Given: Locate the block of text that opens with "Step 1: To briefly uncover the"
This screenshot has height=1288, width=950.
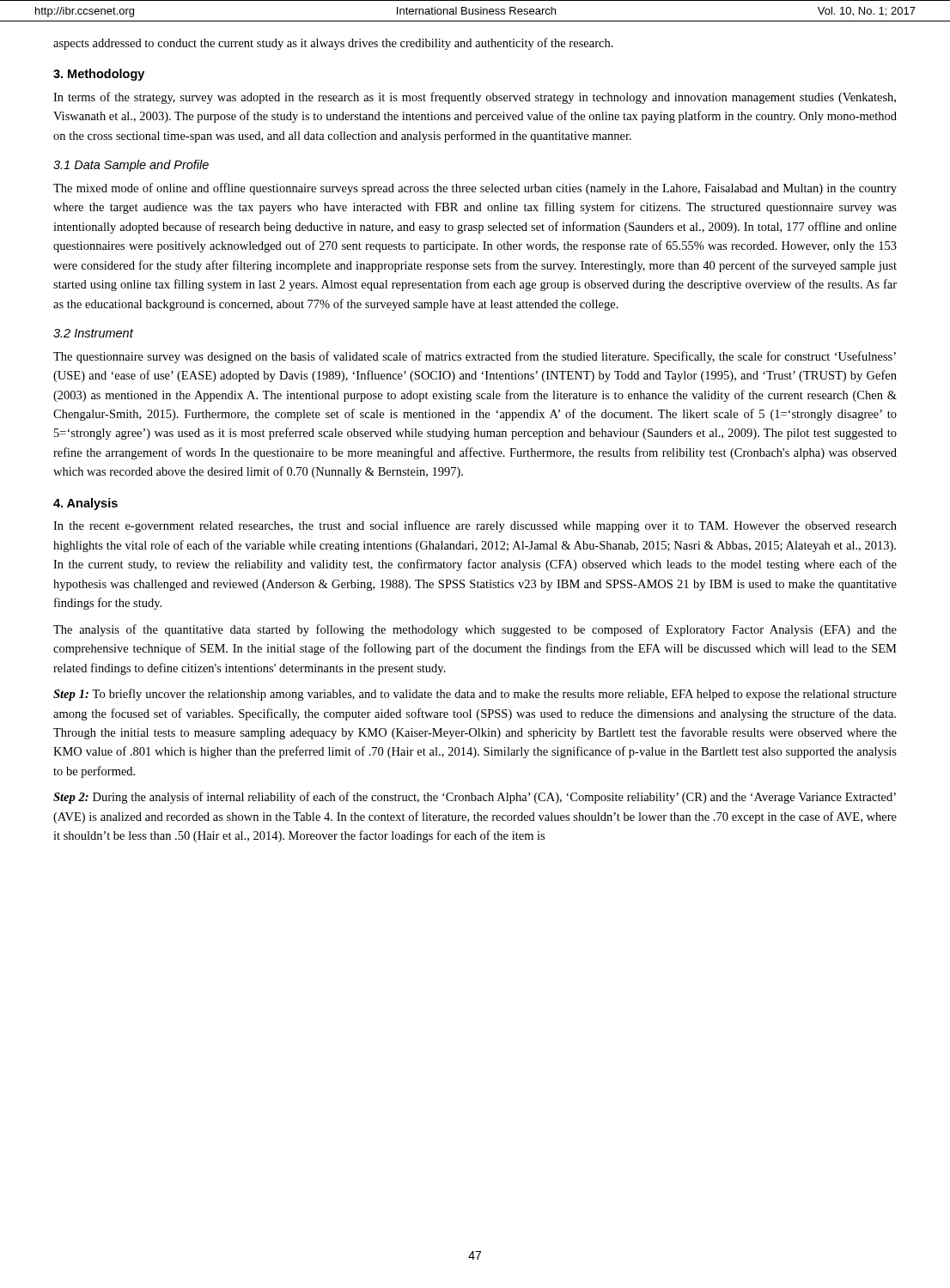Looking at the screenshot, I should coord(475,733).
